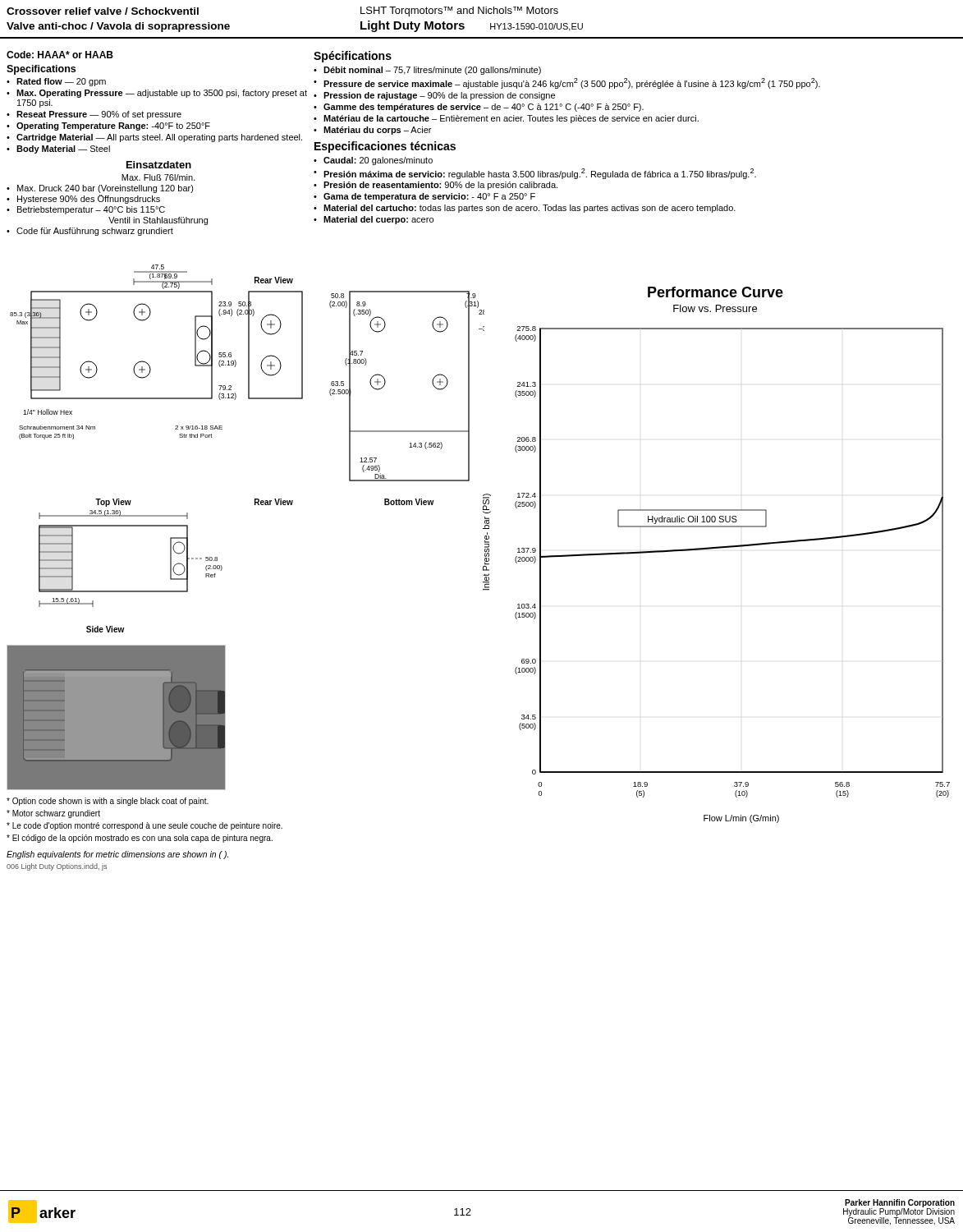Locate the caption that opens with "006 Light Duty Options.indd,"
This screenshot has height=1232, width=963.
coord(57,867)
